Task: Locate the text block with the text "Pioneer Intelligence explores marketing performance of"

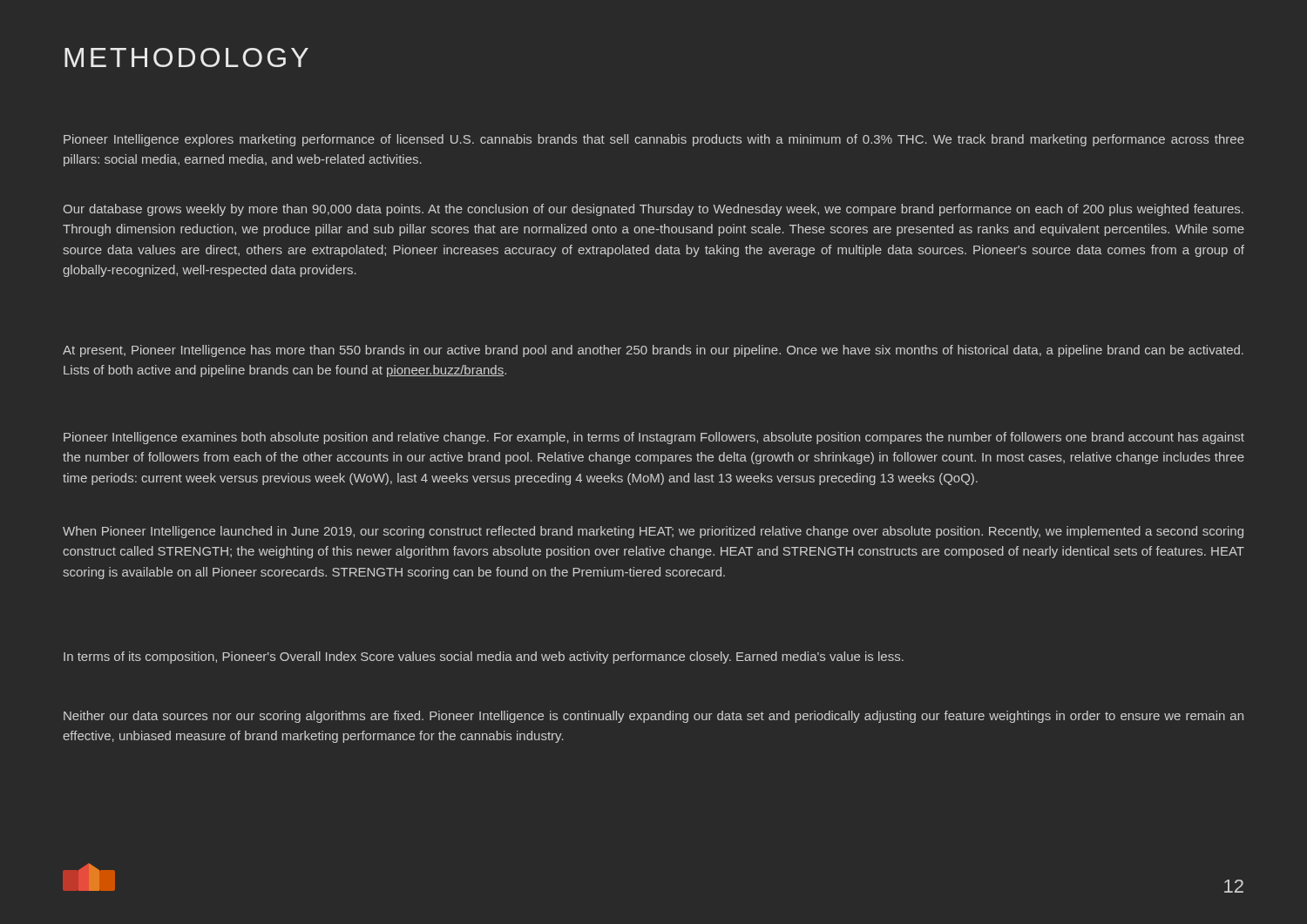Action: point(654,149)
